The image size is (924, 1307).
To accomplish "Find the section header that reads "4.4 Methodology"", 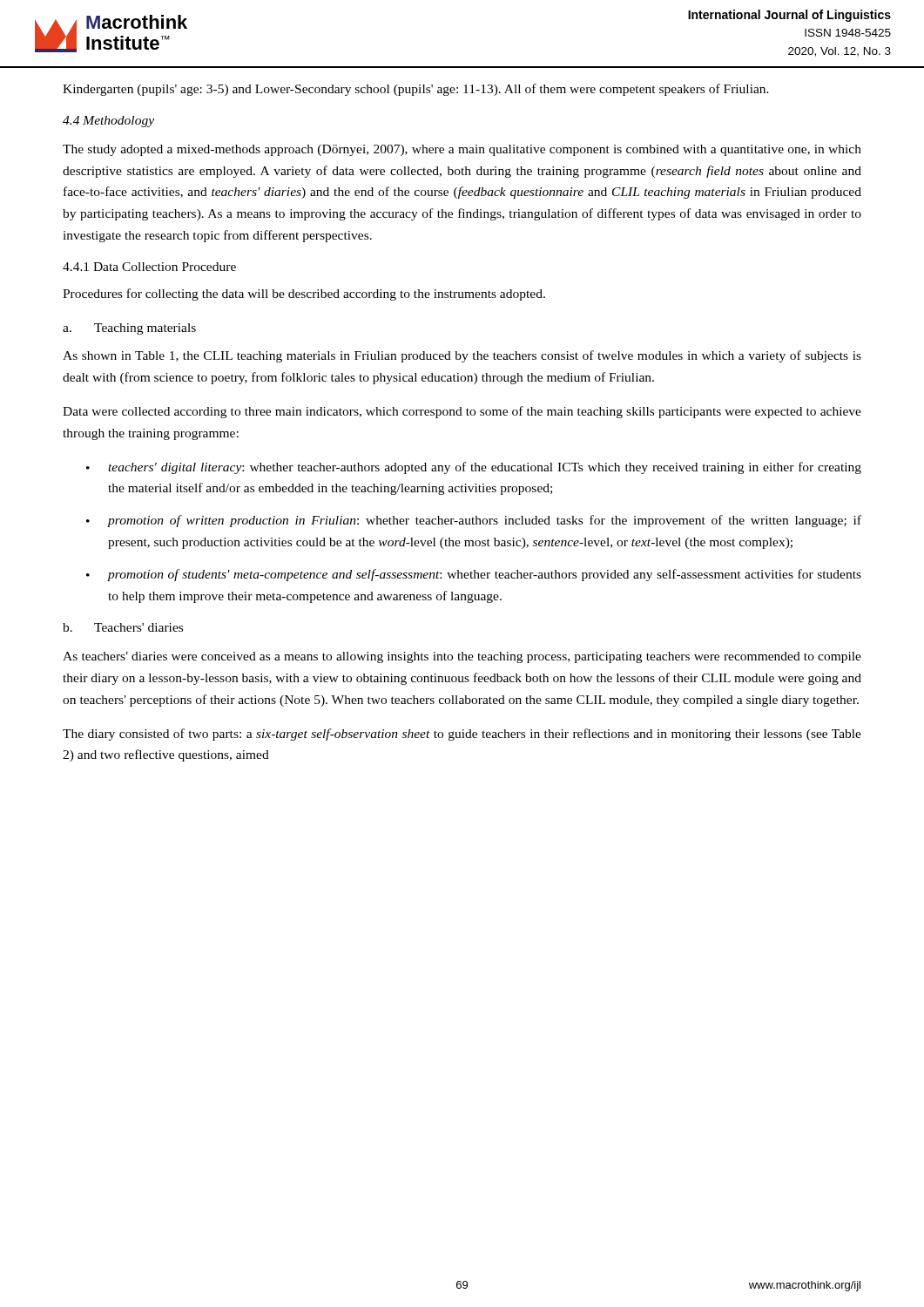I will click(x=108, y=120).
